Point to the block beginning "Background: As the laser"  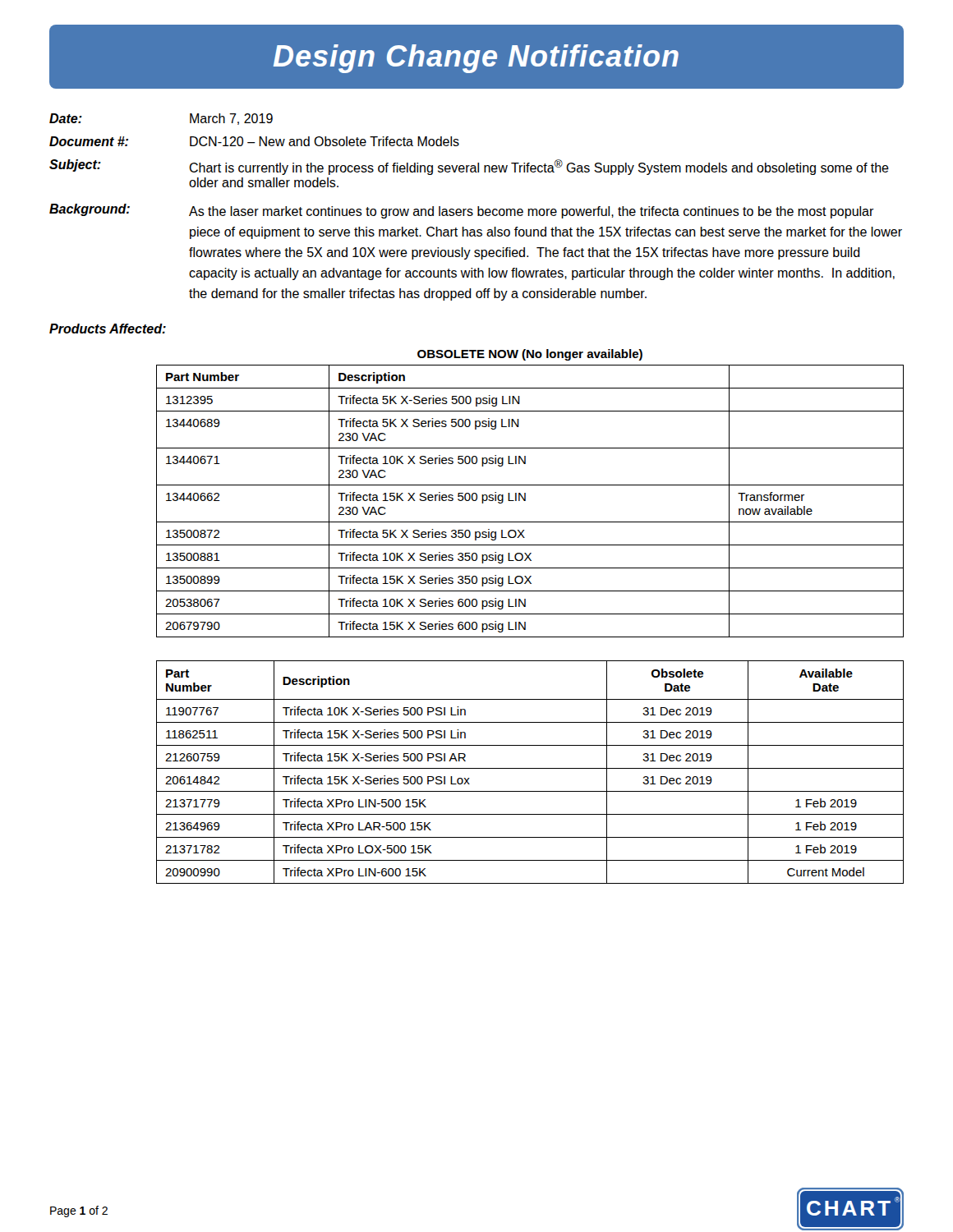(476, 253)
